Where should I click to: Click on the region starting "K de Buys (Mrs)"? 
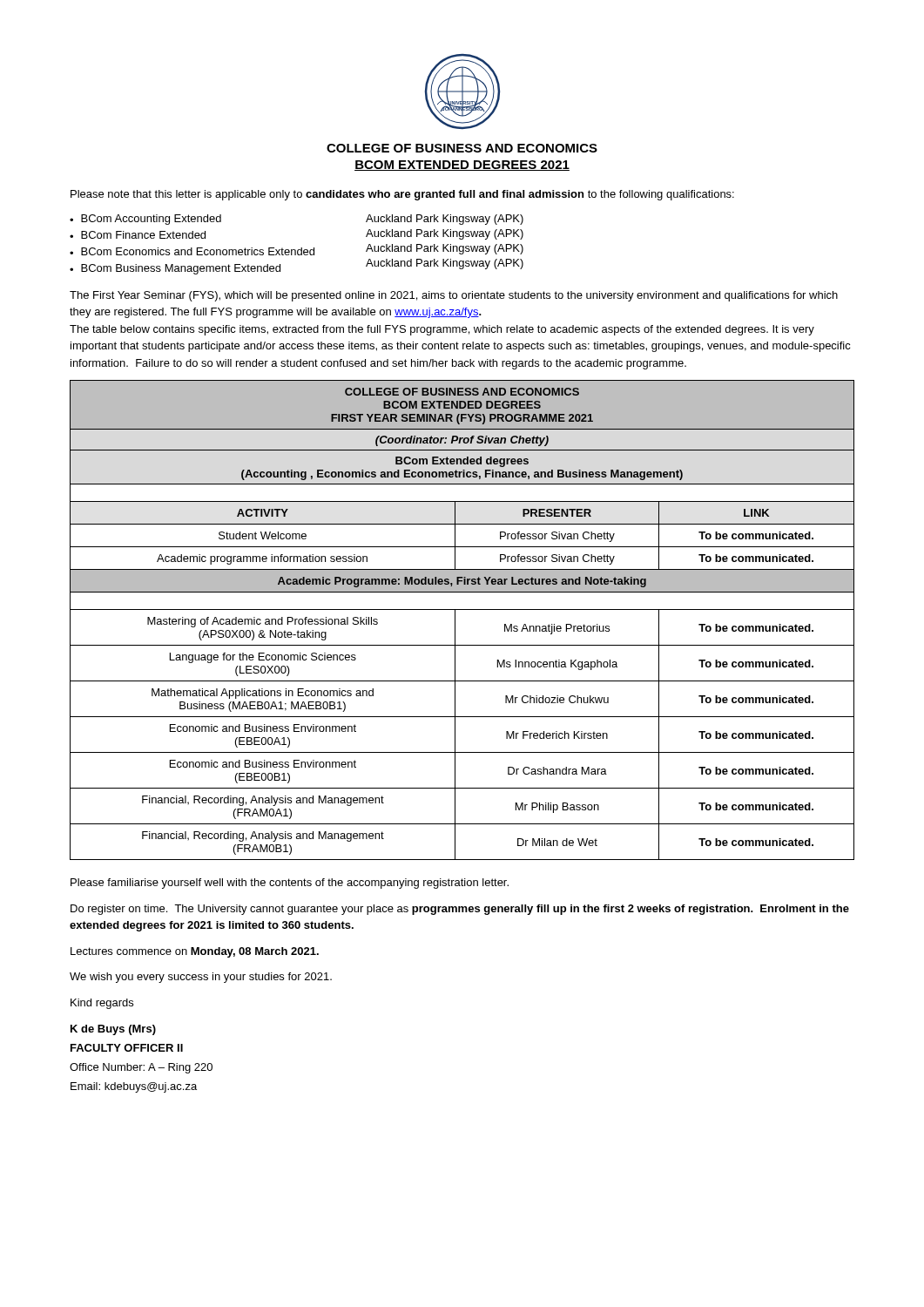tap(141, 1057)
